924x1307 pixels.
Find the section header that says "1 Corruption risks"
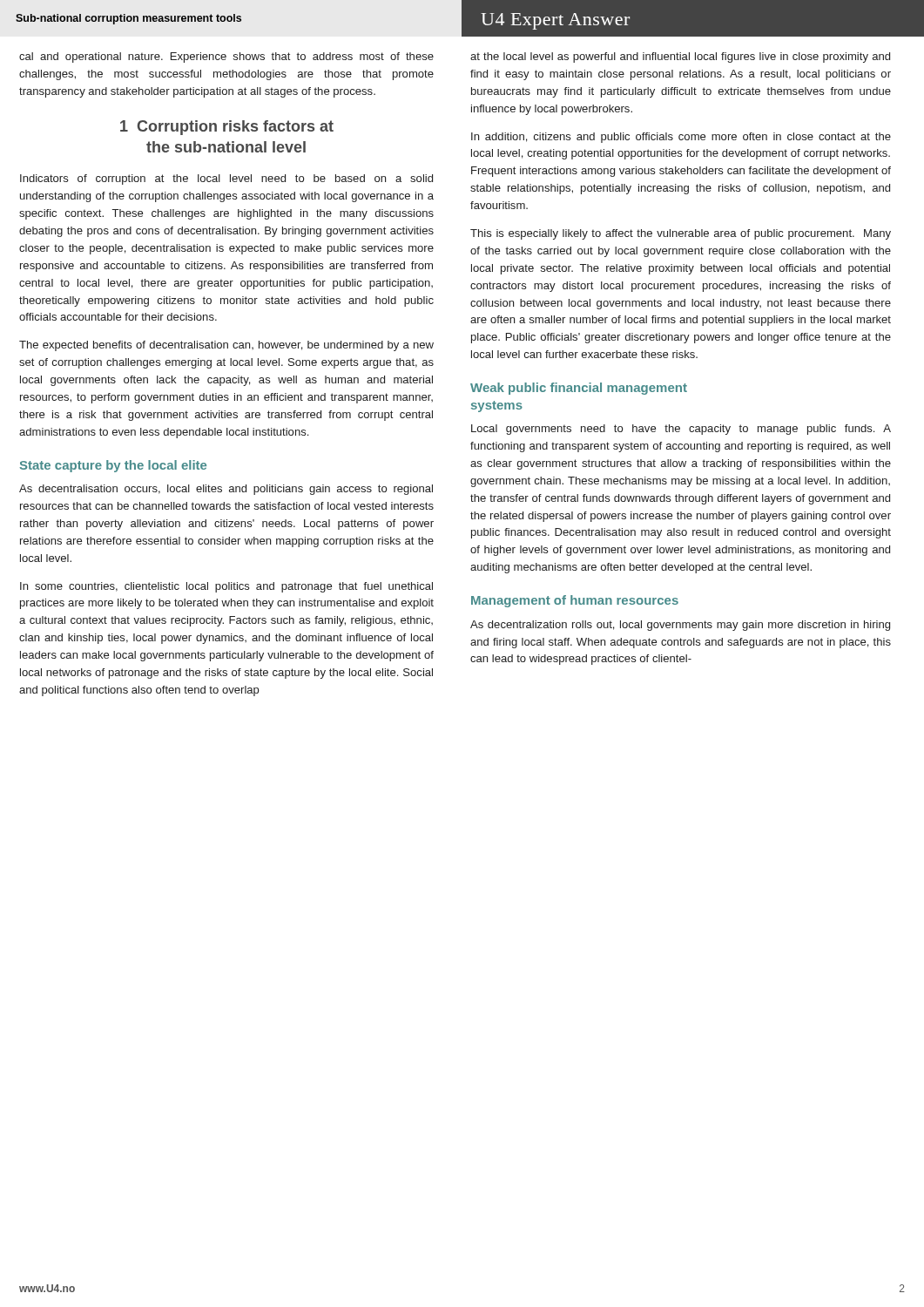pos(226,137)
